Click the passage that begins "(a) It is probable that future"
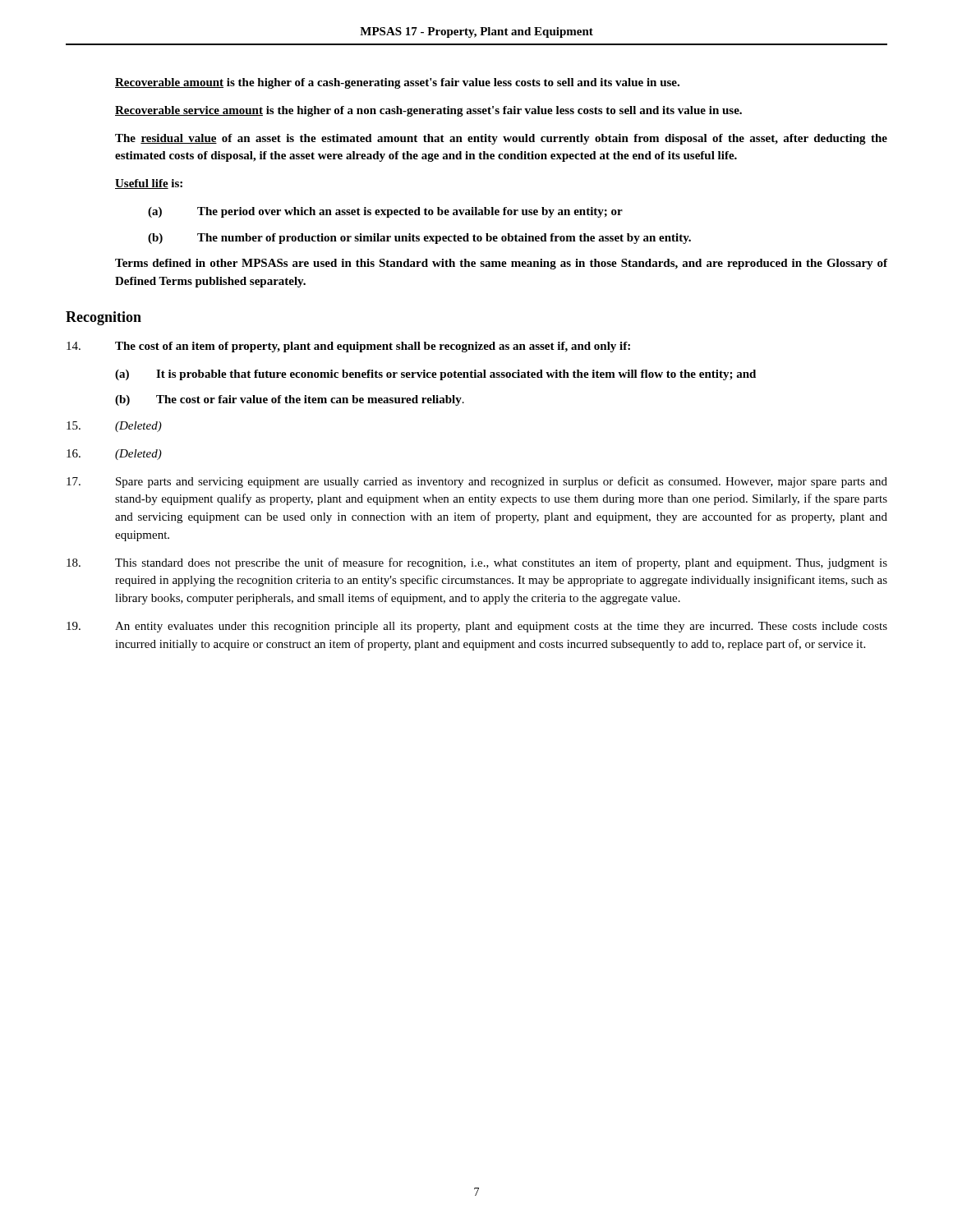 501,374
